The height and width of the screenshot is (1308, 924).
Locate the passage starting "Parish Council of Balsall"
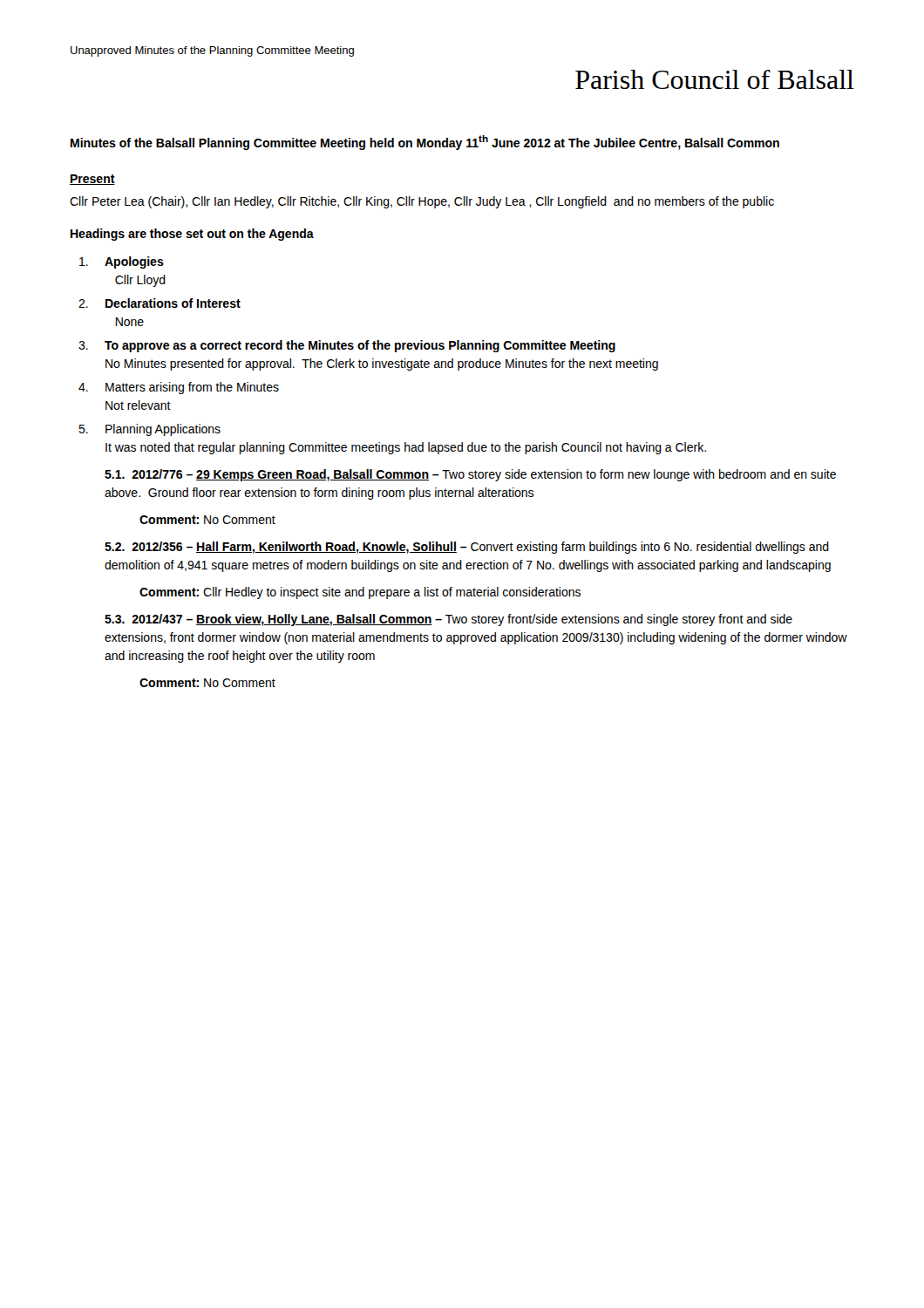click(714, 79)
